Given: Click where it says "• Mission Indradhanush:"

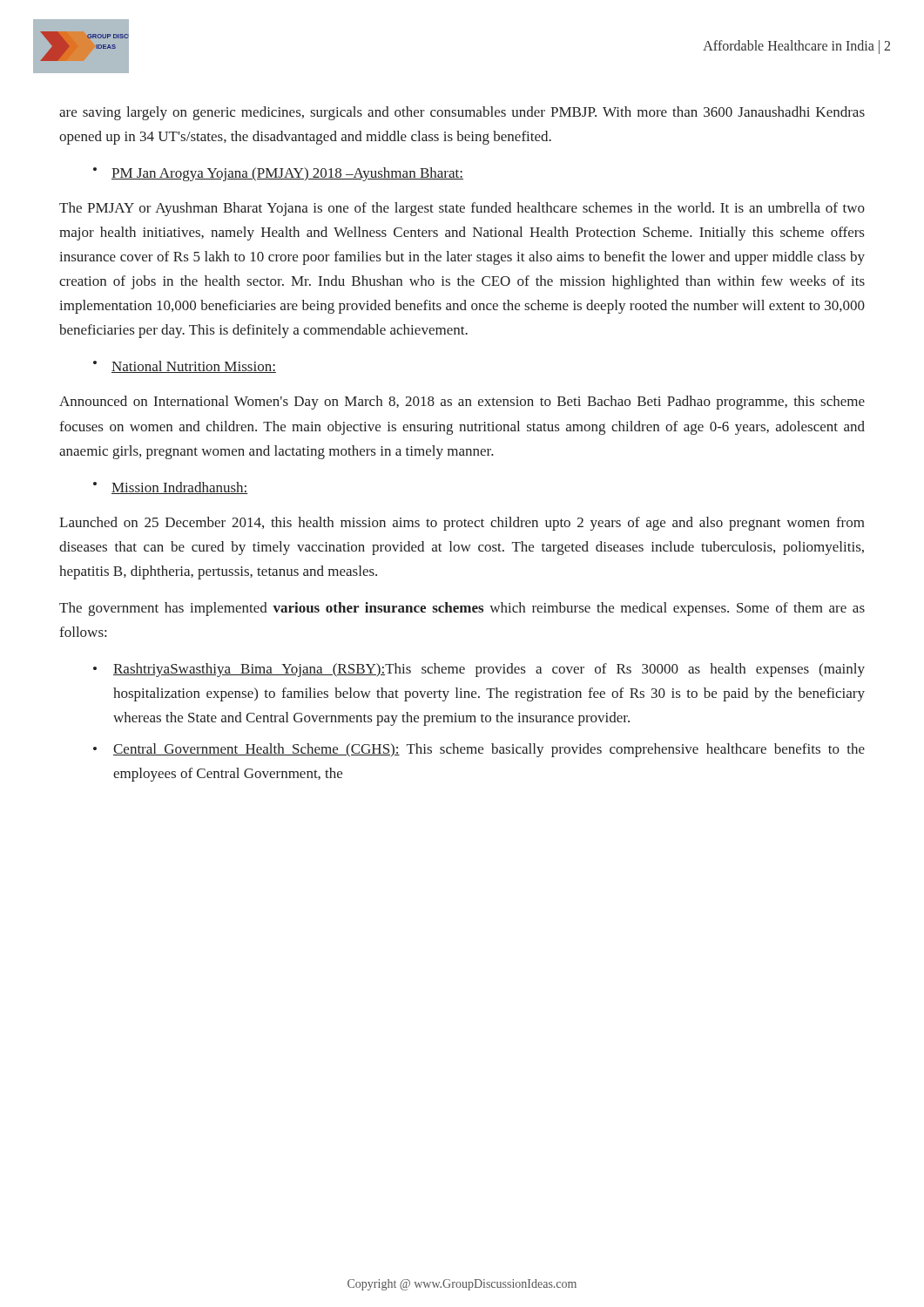Looking at the screenshot, I should [170, 488].
